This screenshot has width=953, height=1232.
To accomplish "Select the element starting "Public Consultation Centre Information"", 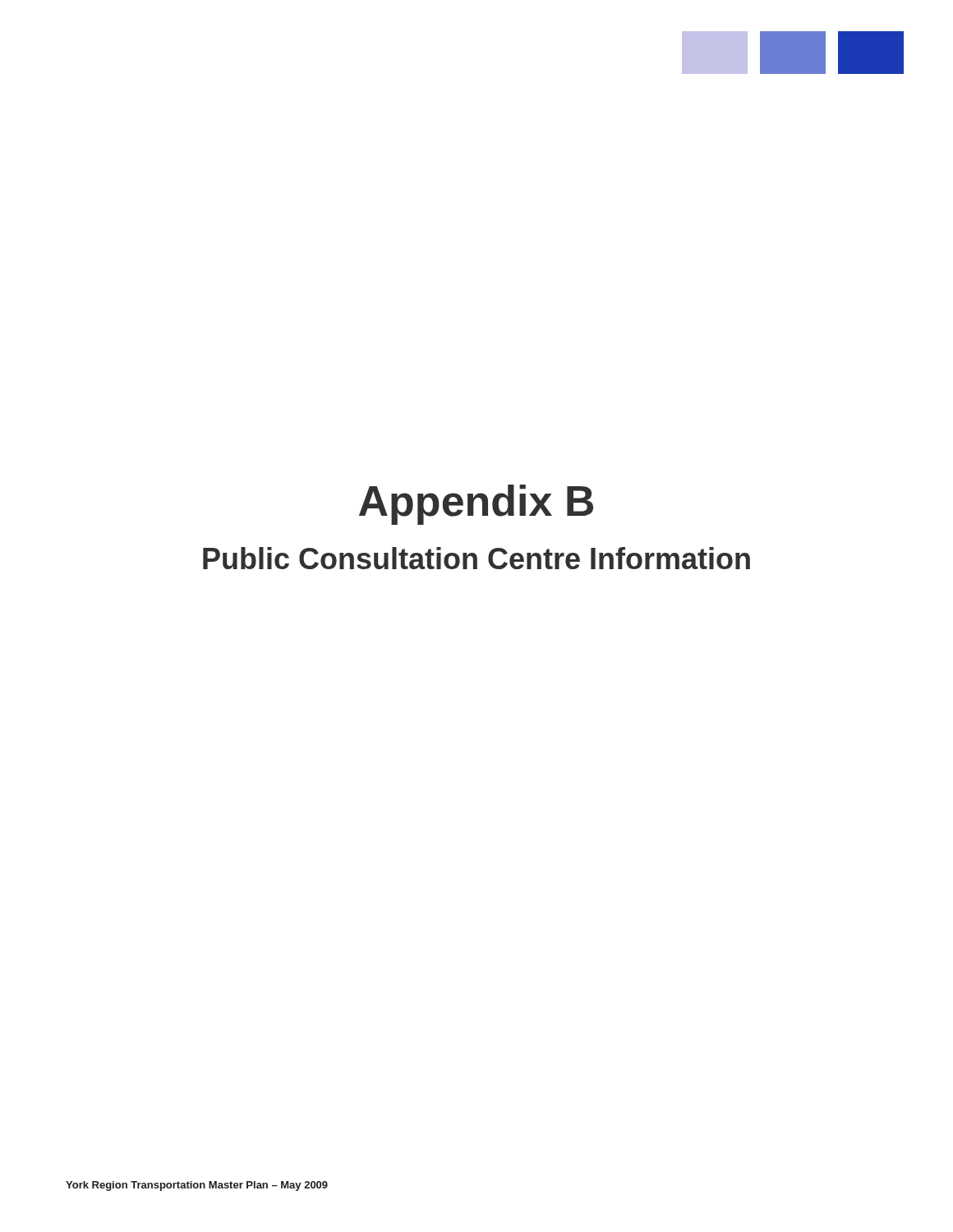I will coord(476,559).
